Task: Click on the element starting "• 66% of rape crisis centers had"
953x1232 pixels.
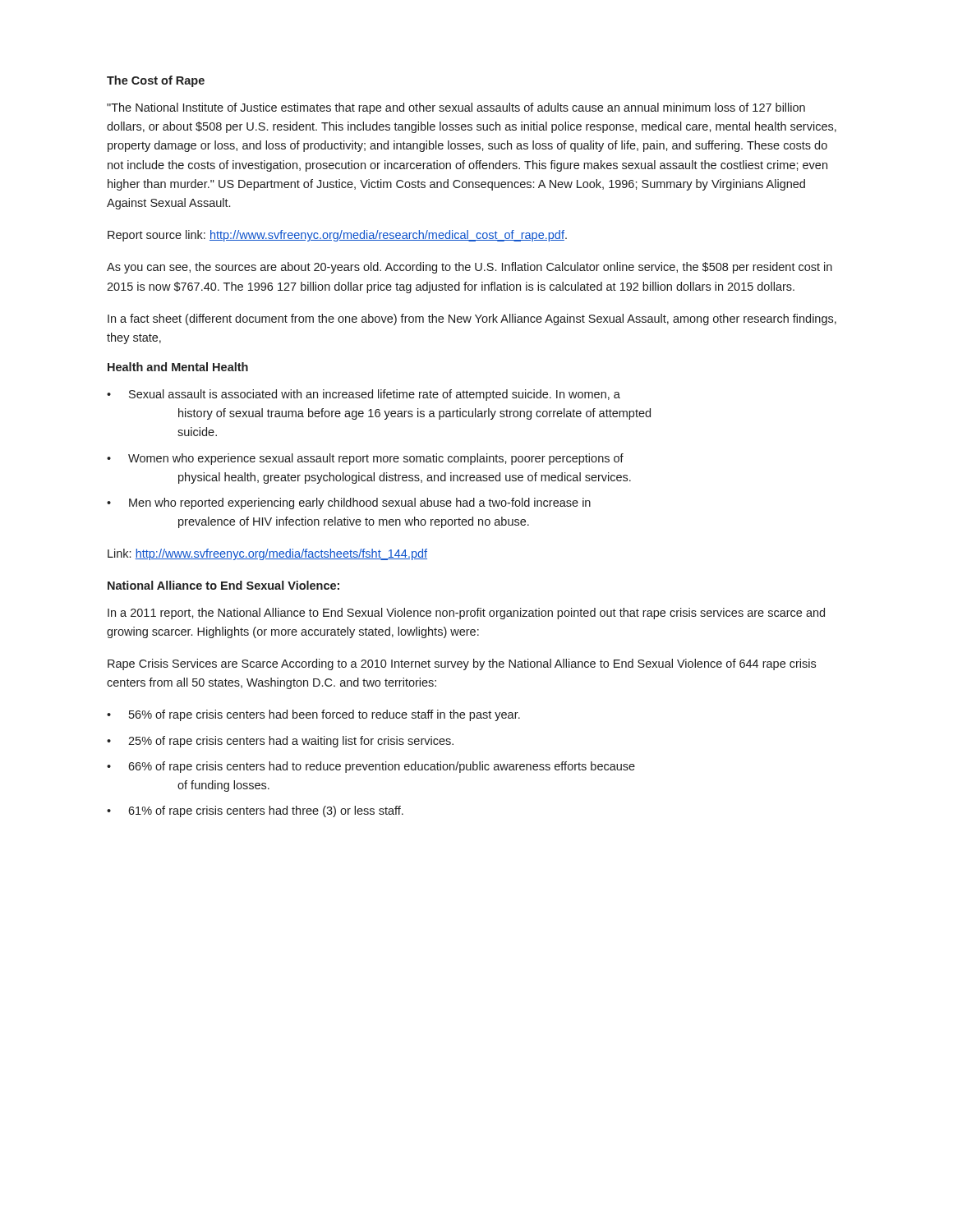Action: click(x=476, y=776)
